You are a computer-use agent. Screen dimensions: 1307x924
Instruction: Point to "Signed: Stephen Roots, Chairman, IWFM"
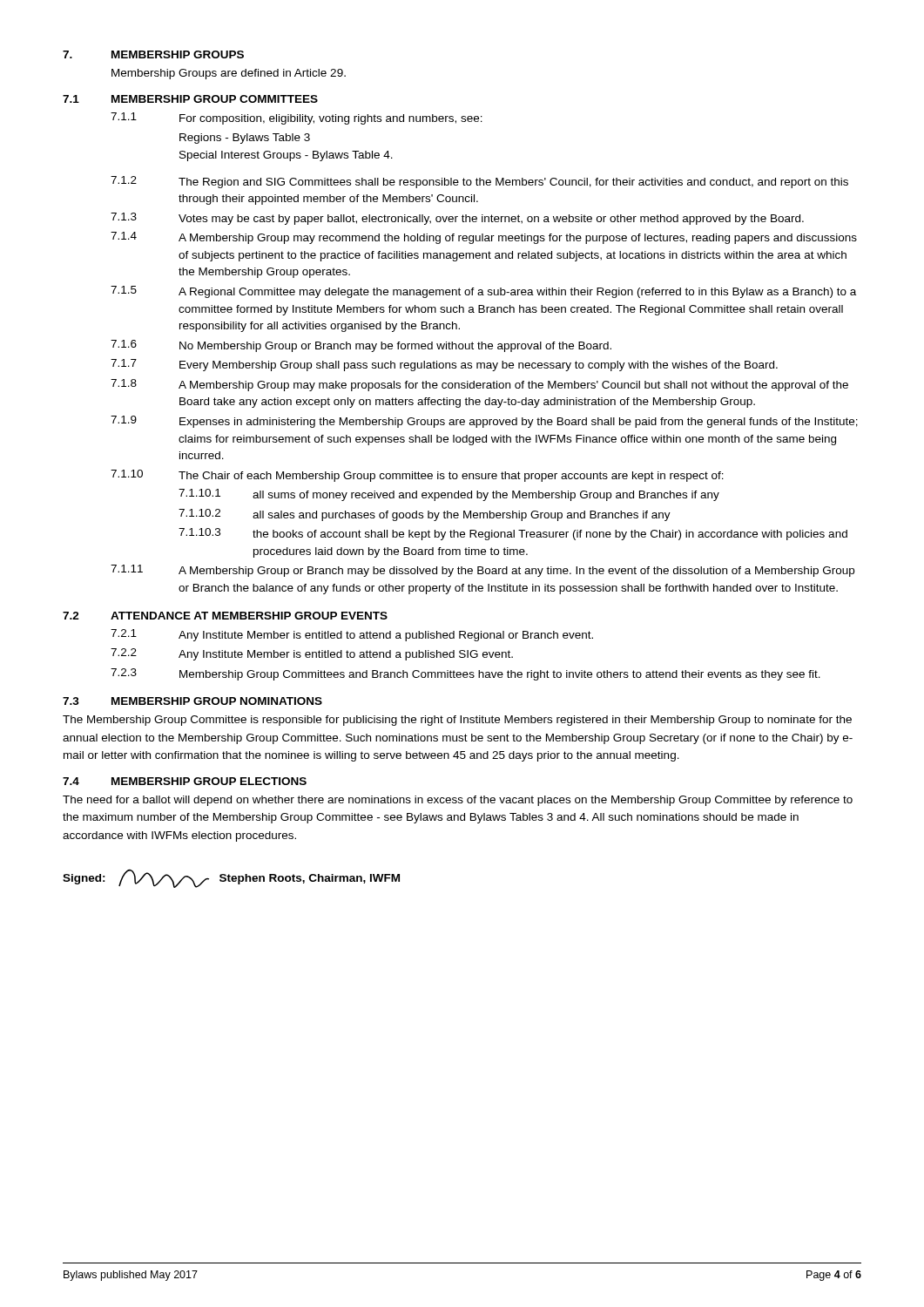[232, 878]
